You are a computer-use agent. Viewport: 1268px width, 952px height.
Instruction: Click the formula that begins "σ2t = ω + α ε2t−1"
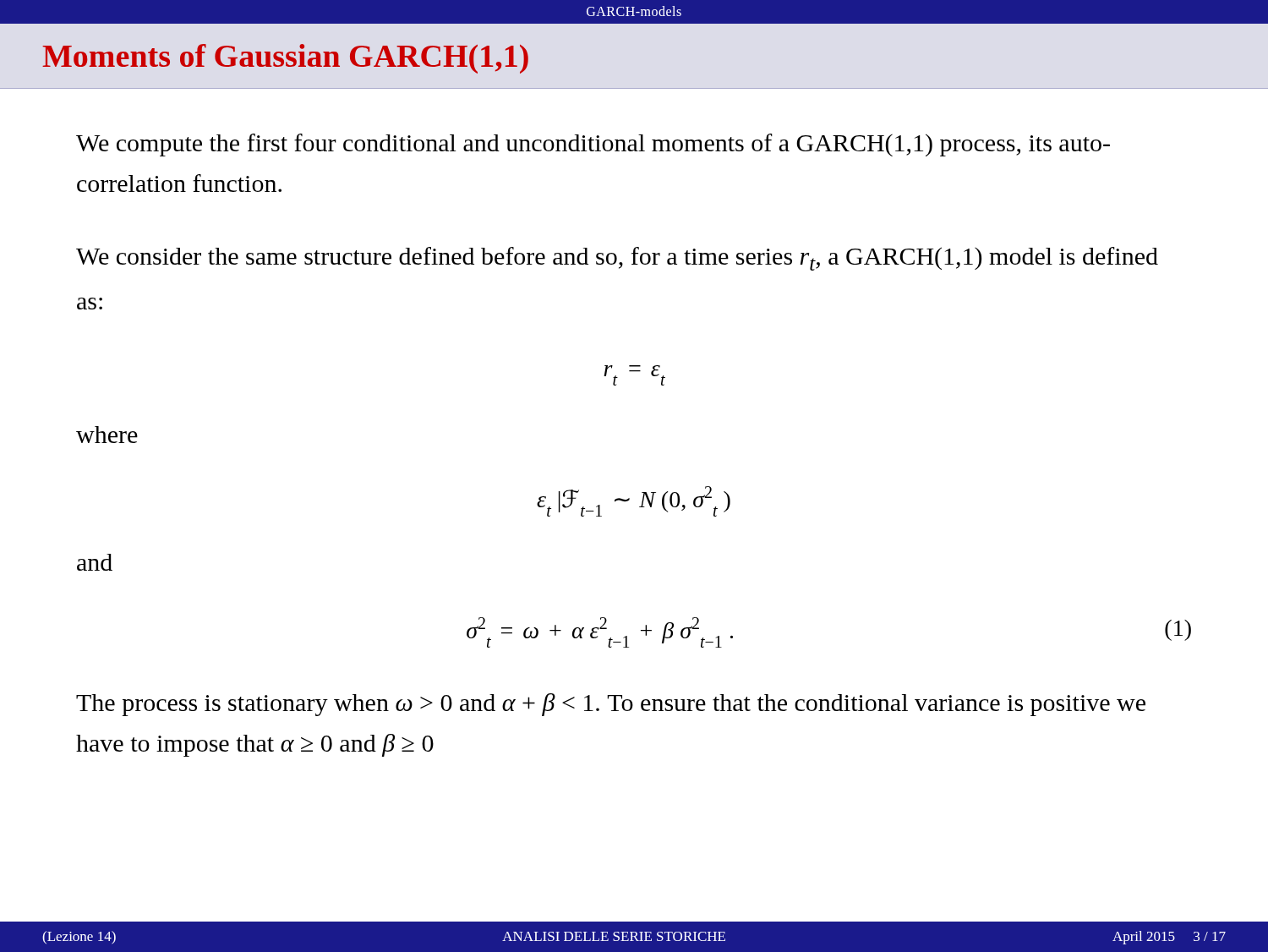pos(597,632)
